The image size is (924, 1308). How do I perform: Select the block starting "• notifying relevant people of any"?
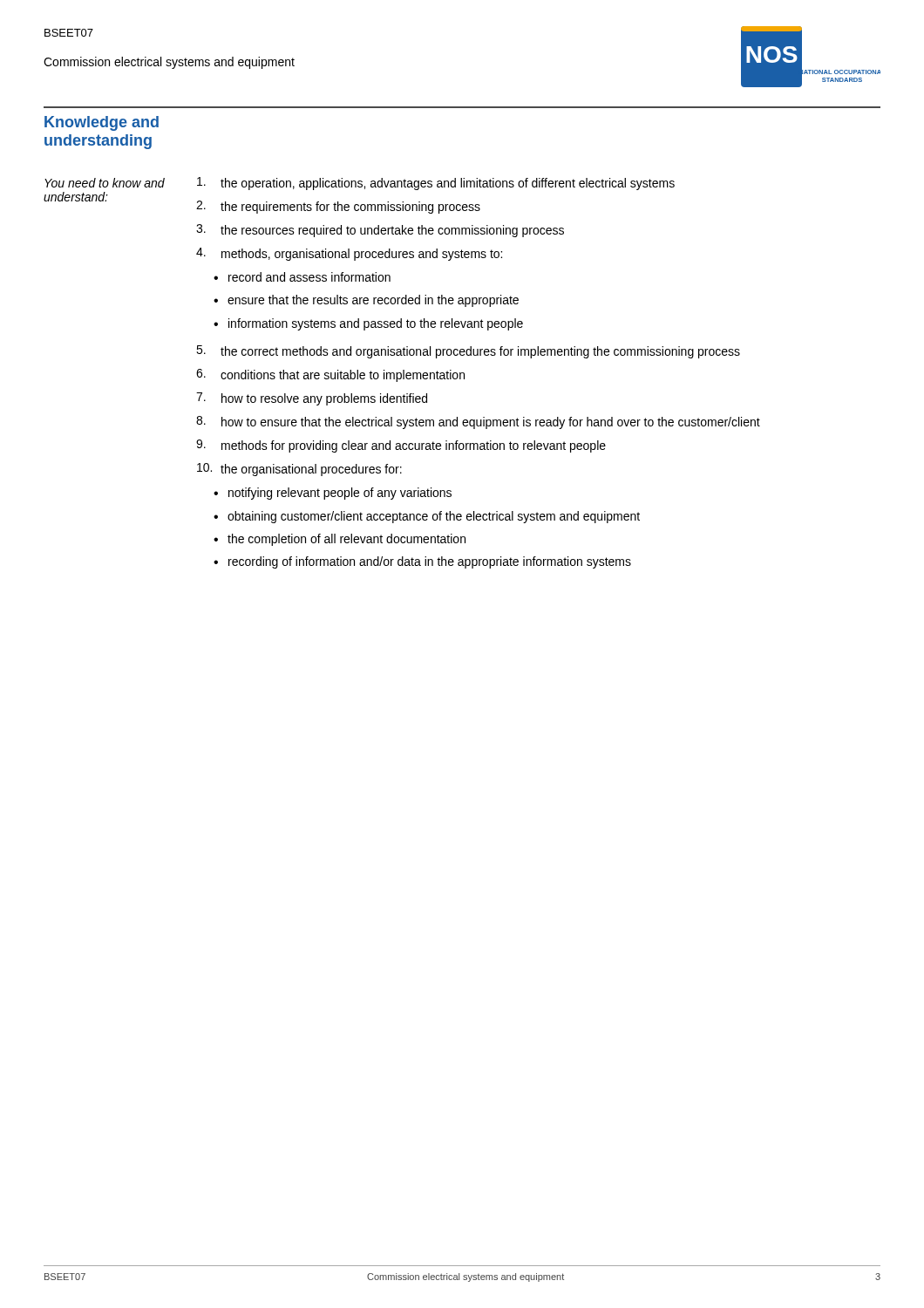[x=333, y=494]
